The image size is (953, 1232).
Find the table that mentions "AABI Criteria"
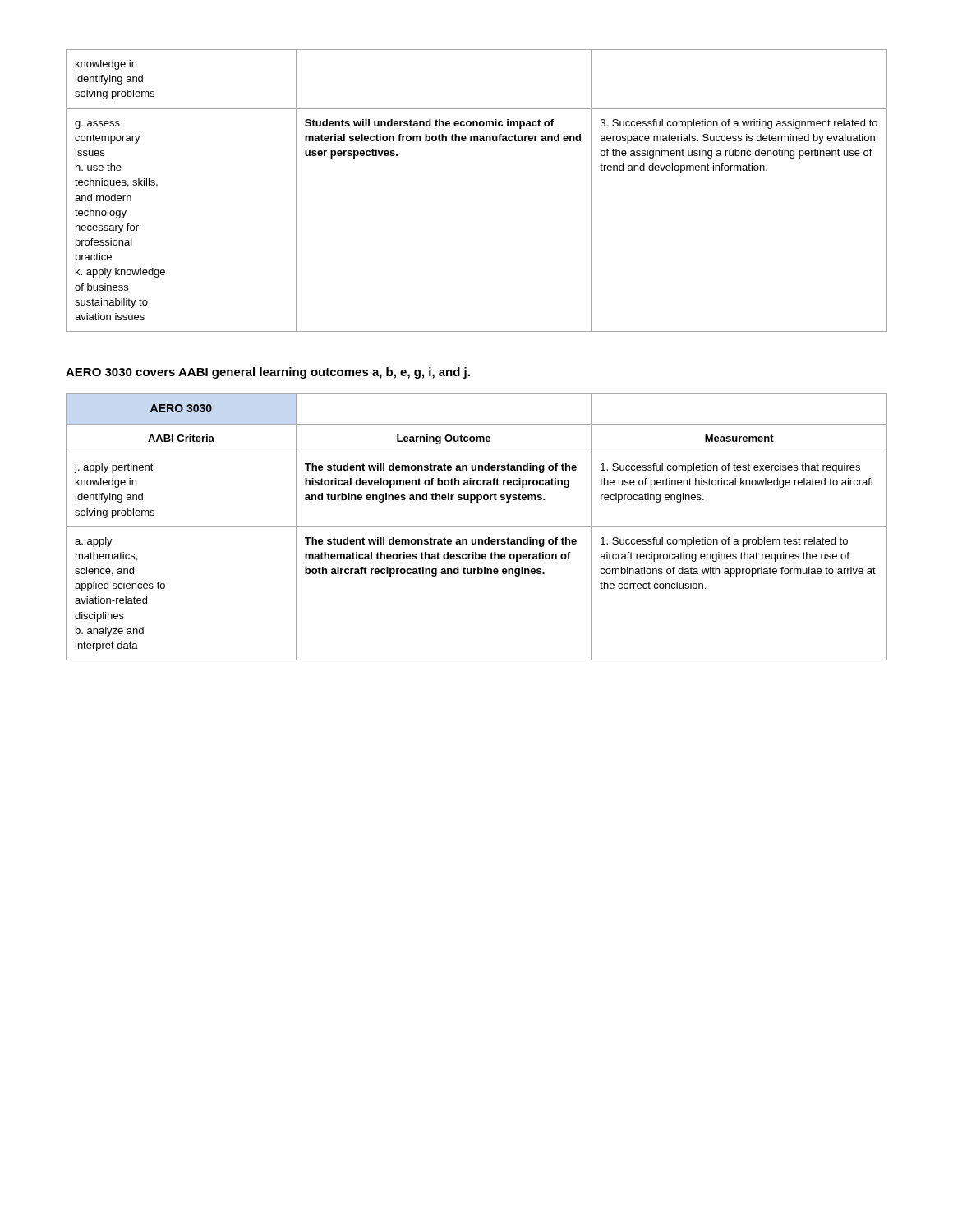point(476,527)
